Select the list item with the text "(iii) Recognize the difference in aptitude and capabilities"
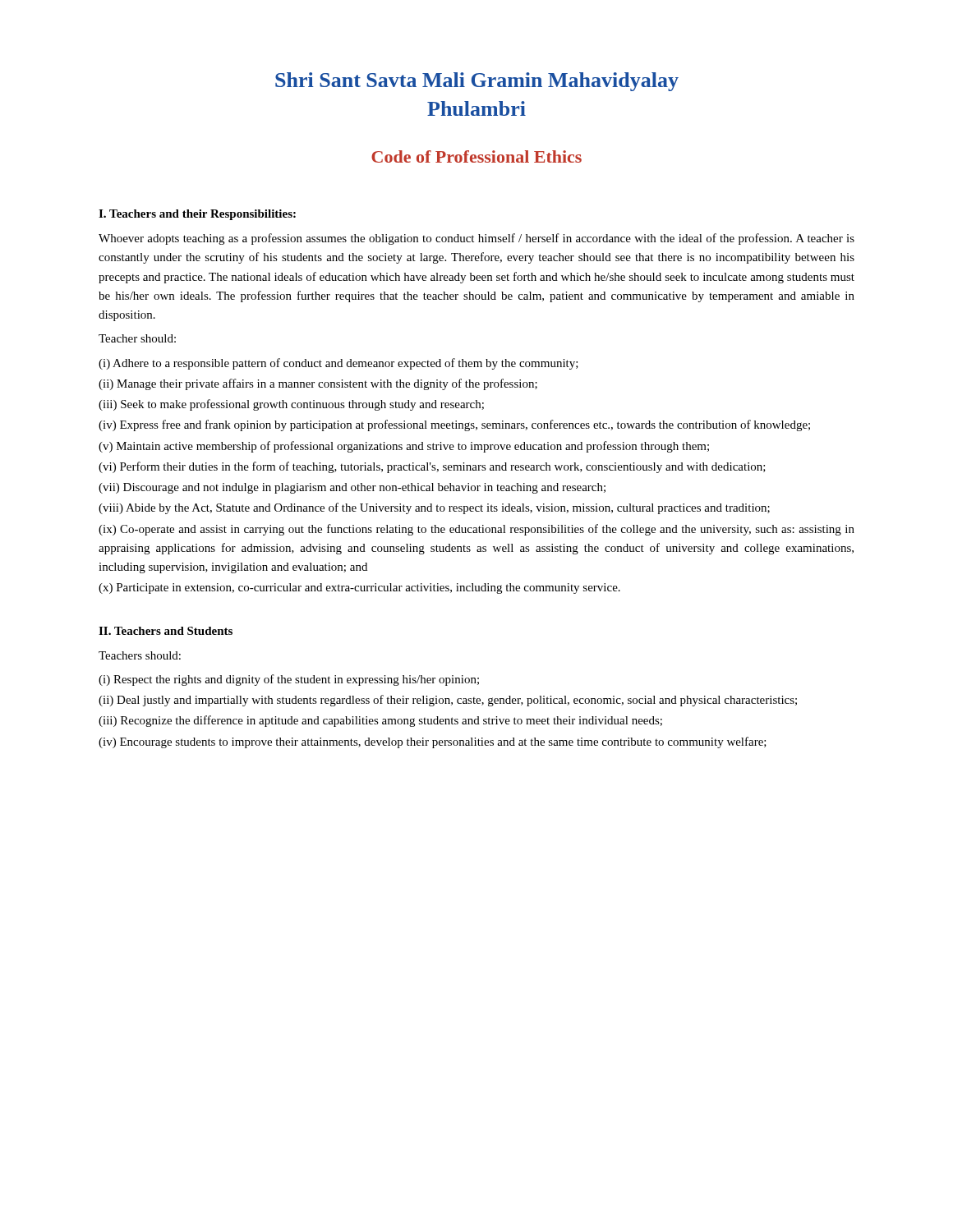 click(381, 721)
